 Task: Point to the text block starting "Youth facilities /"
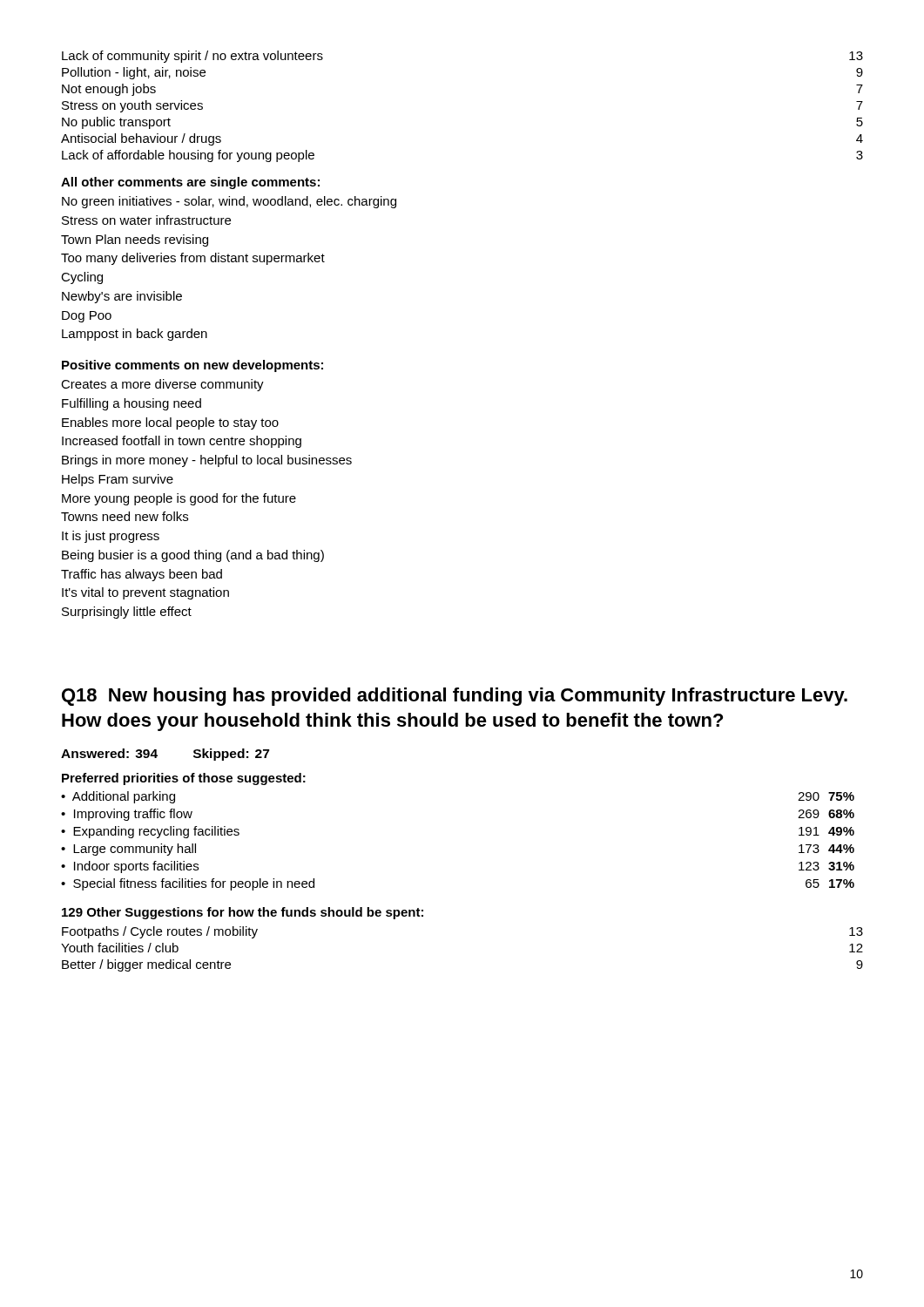coord(119,948)
